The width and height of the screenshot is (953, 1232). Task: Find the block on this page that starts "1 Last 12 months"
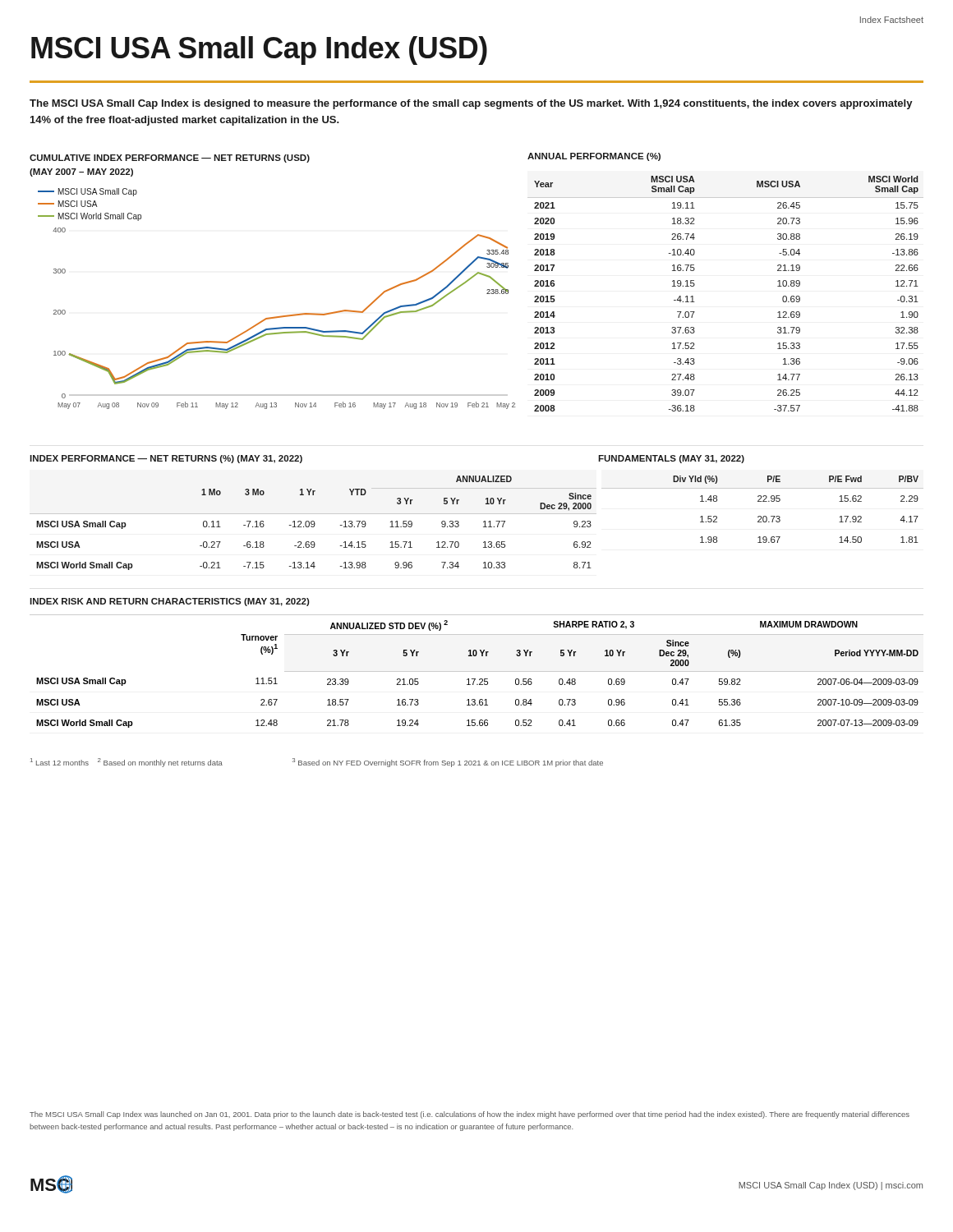click(316, 762)
